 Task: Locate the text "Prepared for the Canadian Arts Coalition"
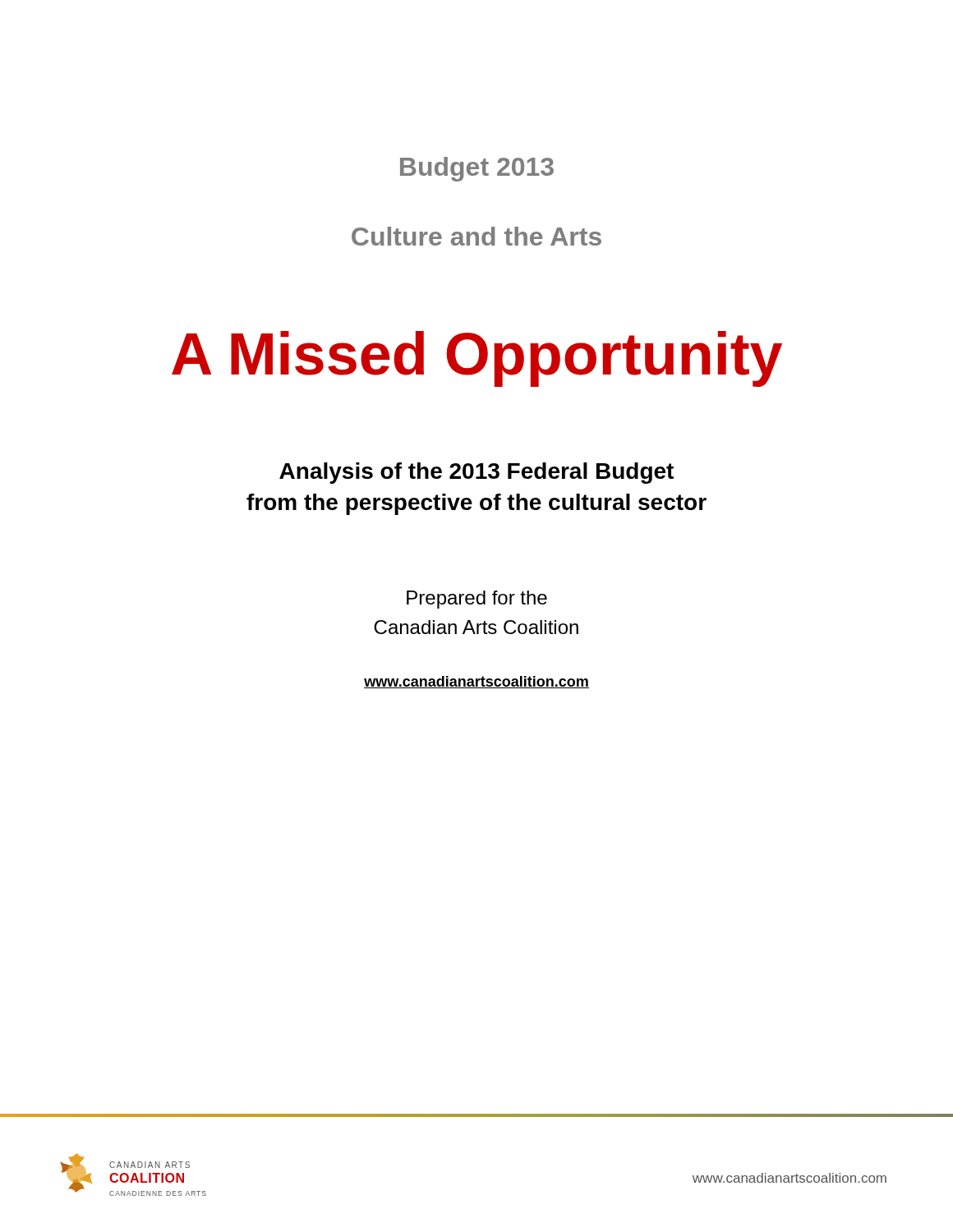476,613
